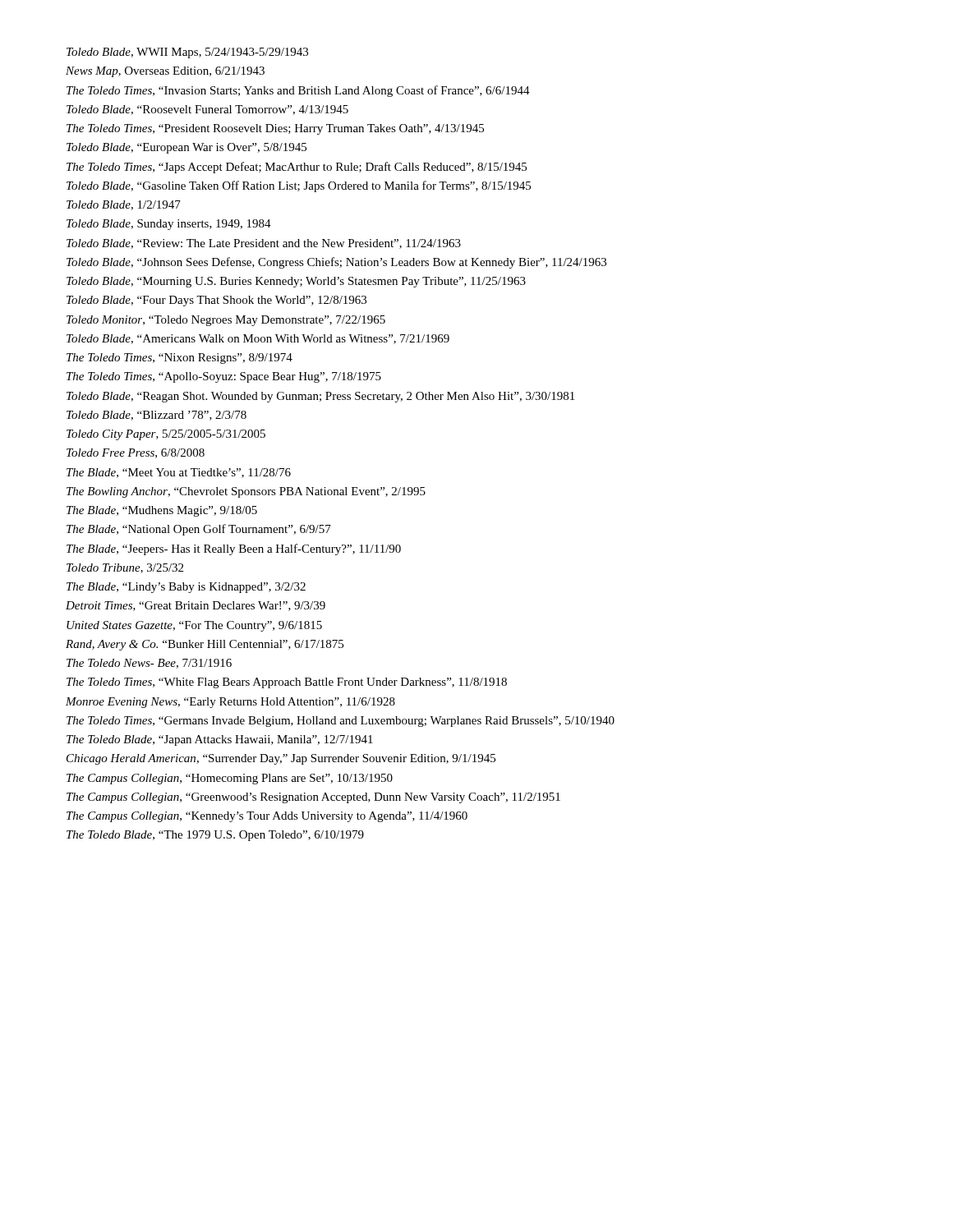Viewport: 953px width, 1232px height.
Task: Find the block on this page that starts "The Blade, “Meet You at"
Action: pos(178,472)
